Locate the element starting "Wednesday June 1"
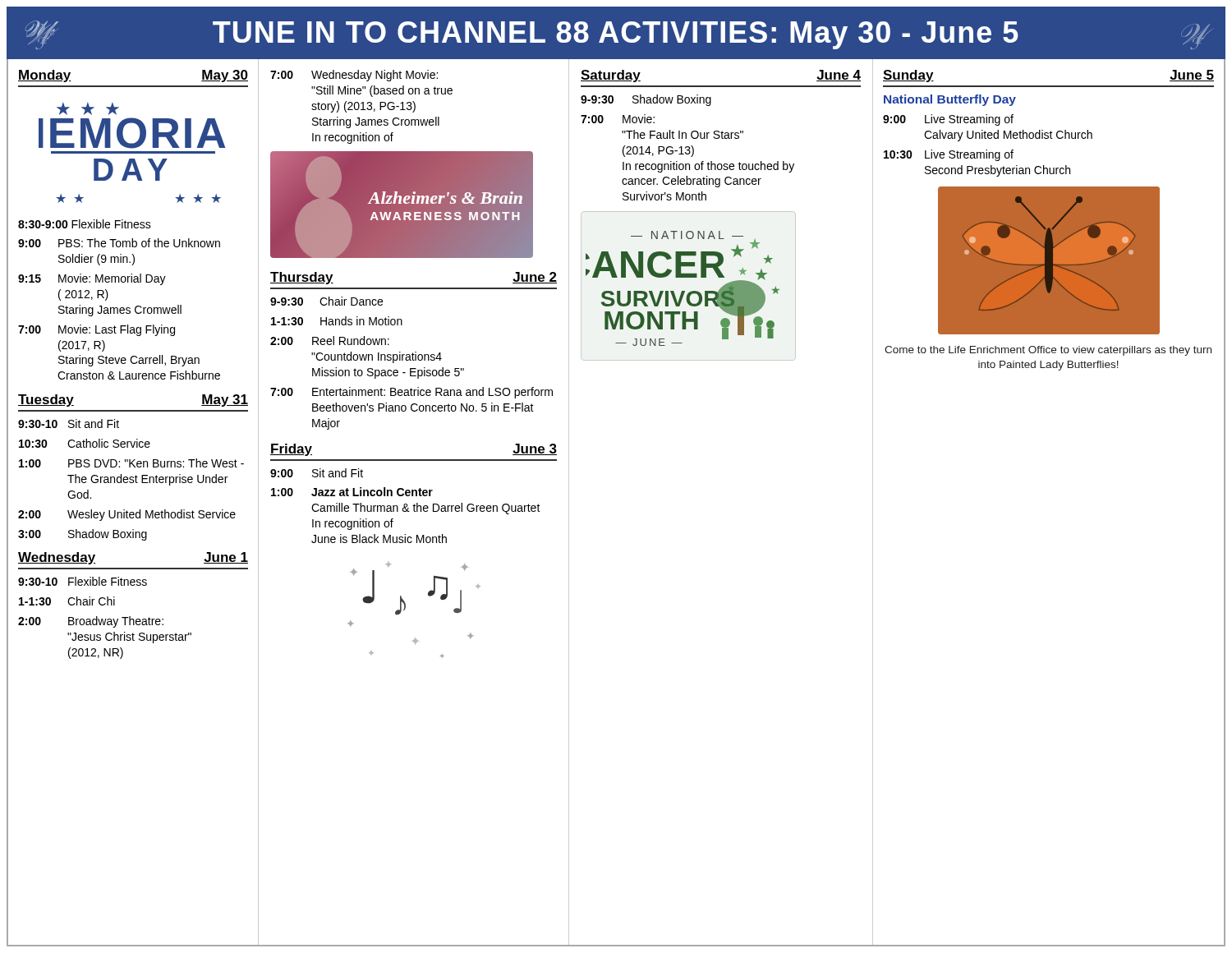1232x953 pixels. click(x=133, y=558)
